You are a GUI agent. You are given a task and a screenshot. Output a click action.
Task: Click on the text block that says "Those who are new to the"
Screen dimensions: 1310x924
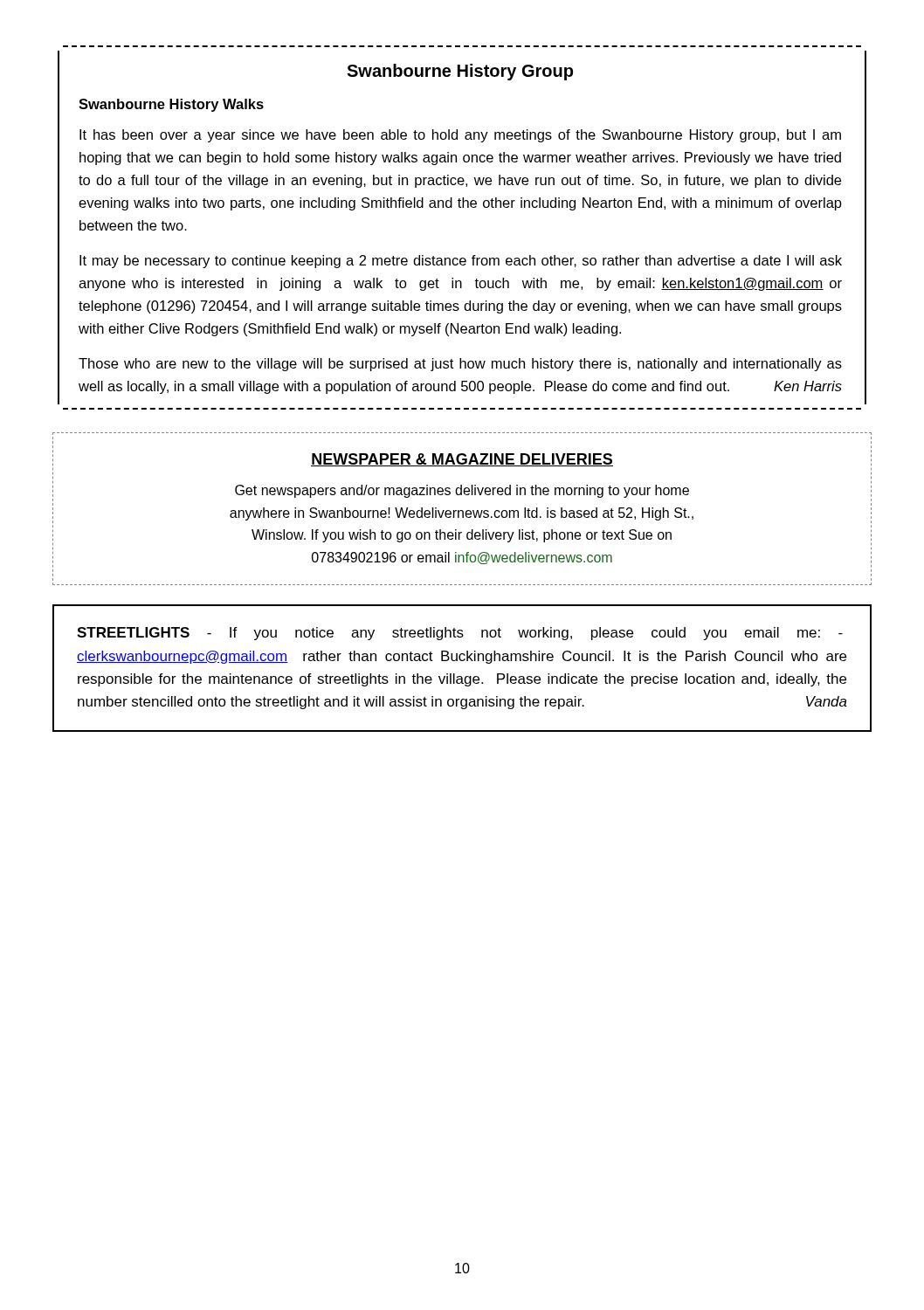click(460, 377)
